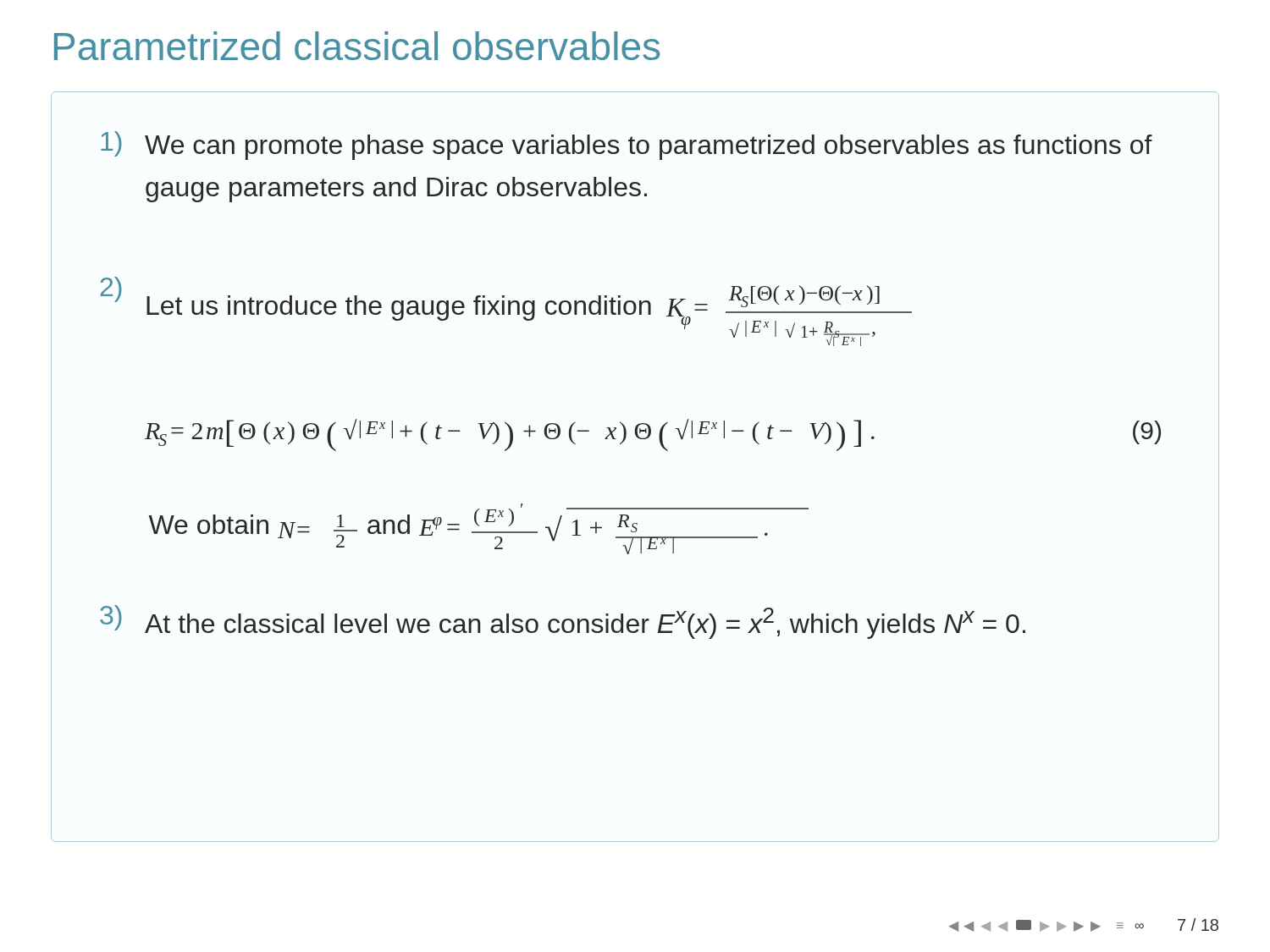Select the region starting "3) At the classical level we"
The width and height of the screenshot is (1270, 952).
(x=563, y=622)
